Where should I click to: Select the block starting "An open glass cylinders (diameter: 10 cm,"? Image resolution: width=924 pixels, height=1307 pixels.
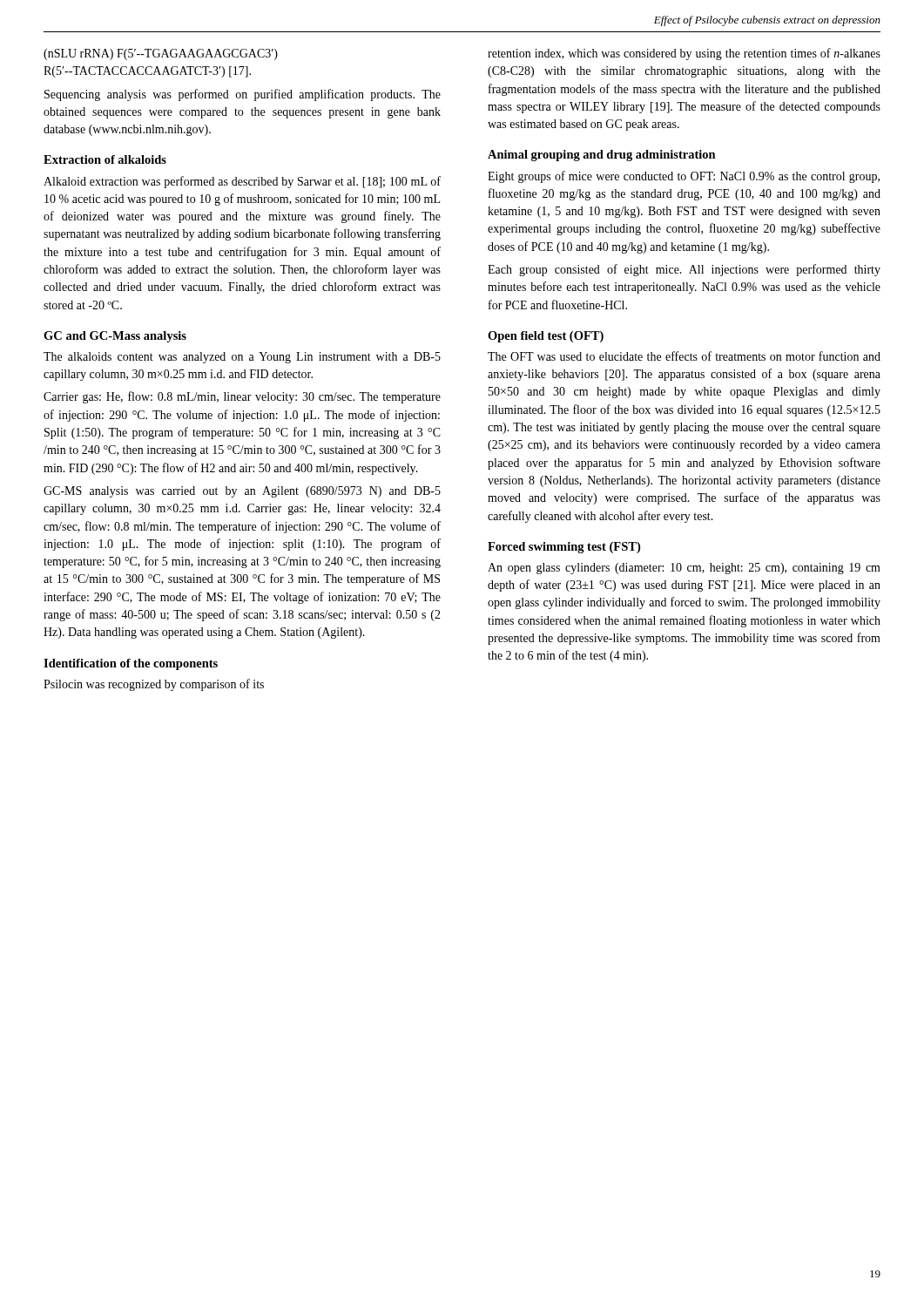pos(684,612)
